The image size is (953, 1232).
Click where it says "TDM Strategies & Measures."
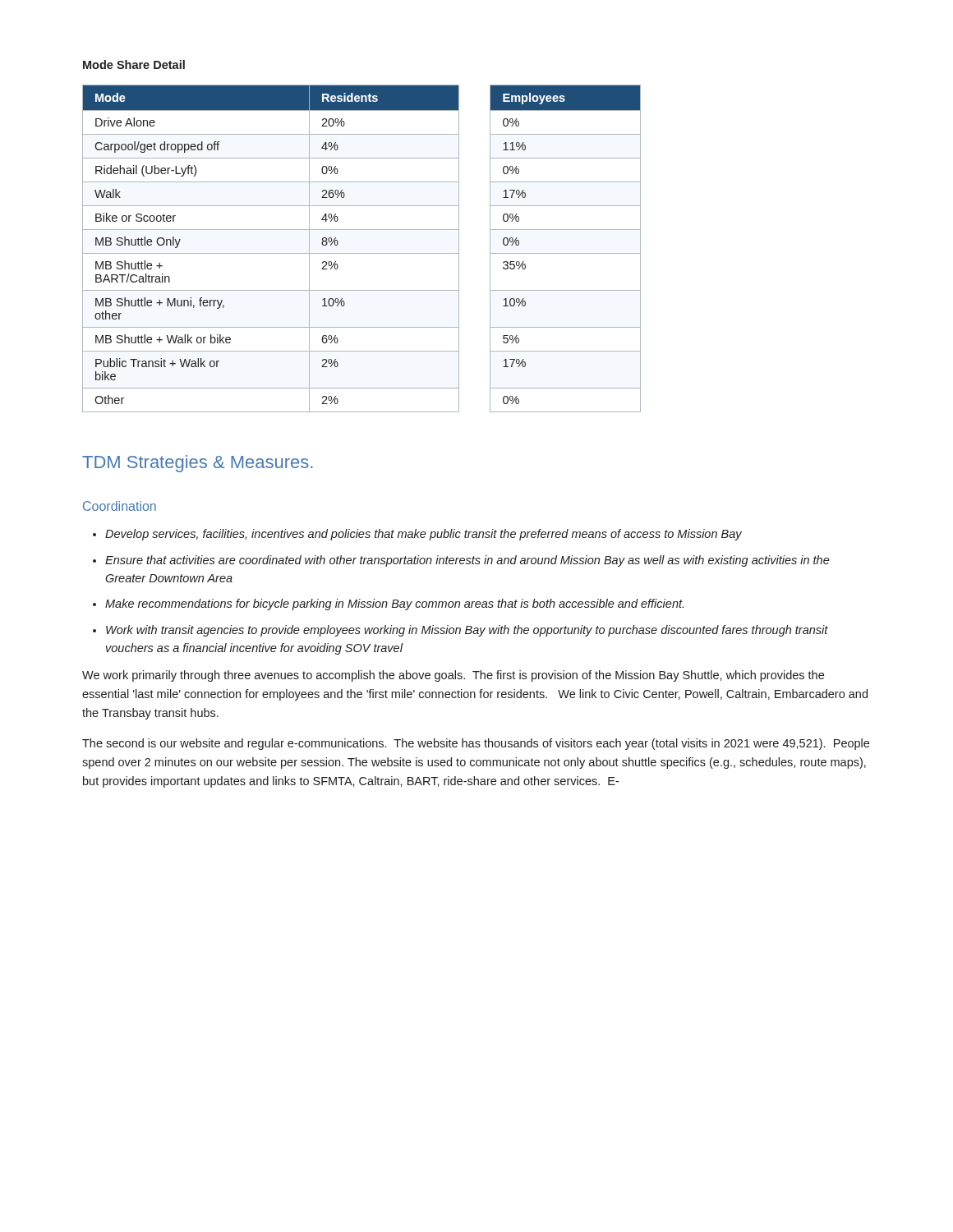point(198,464)
